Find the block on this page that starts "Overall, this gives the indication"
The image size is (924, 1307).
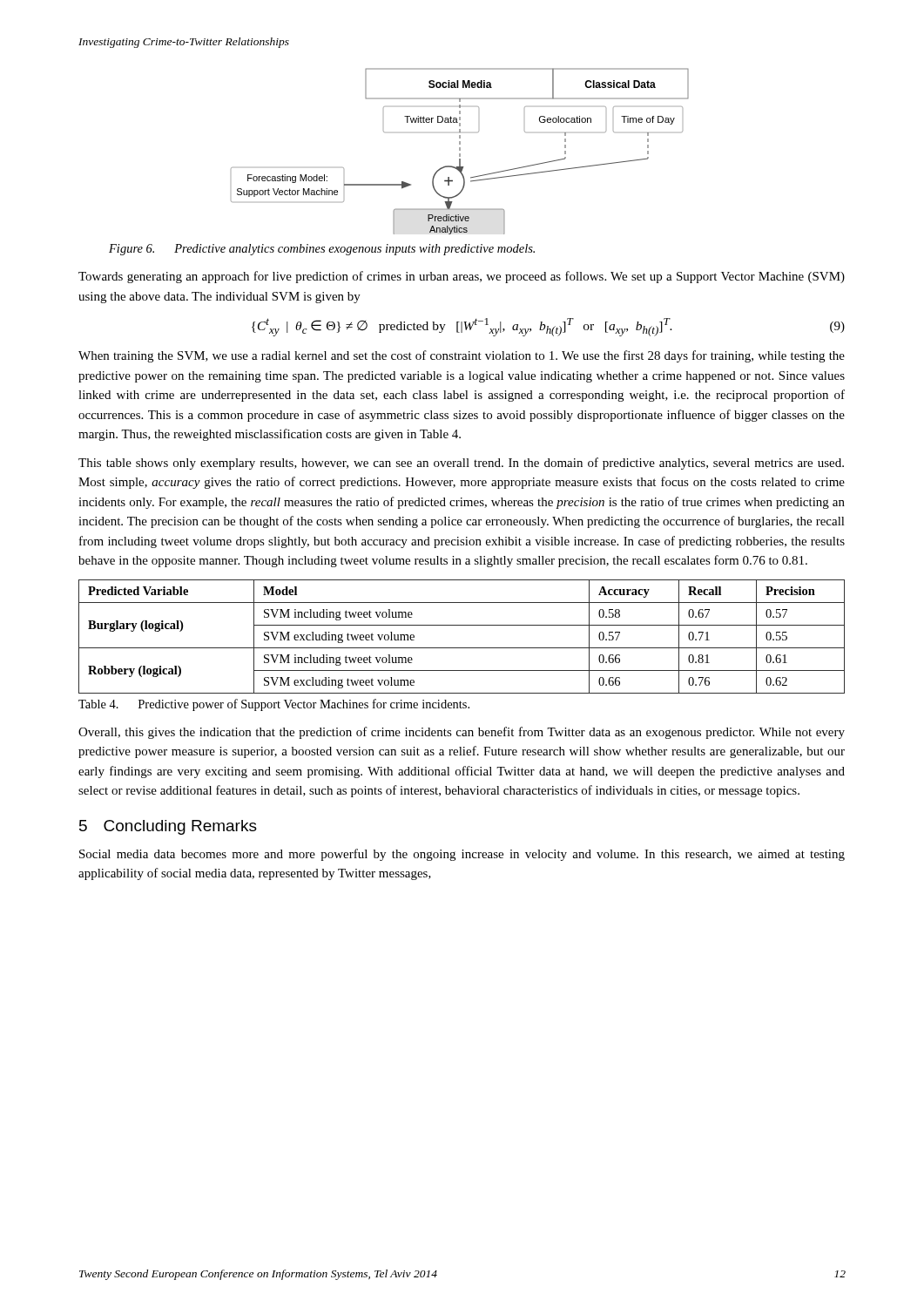[462, 761]
